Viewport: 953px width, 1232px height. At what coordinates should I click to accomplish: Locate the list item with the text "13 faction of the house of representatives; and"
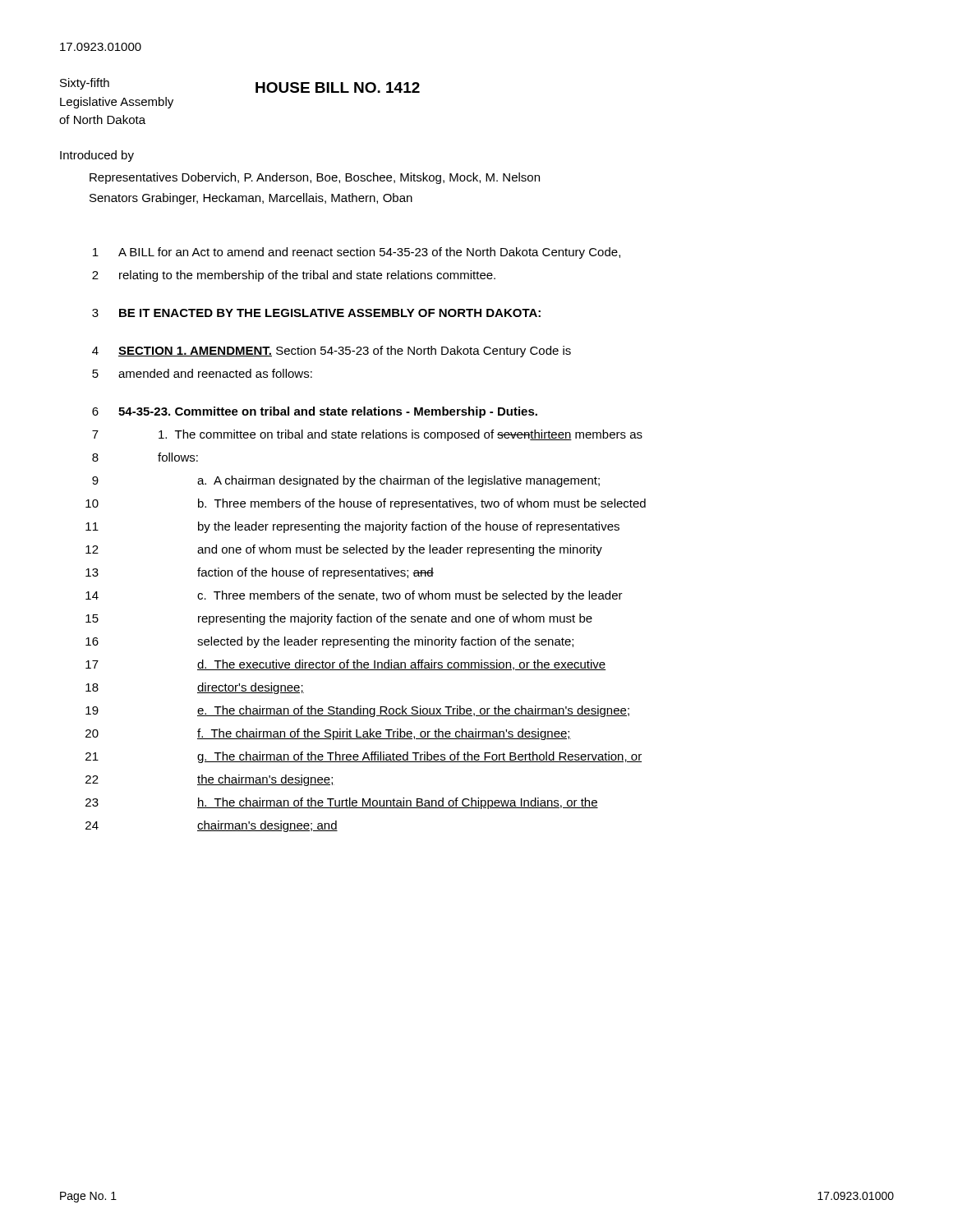pyautogui.click(x=260, y=573)
